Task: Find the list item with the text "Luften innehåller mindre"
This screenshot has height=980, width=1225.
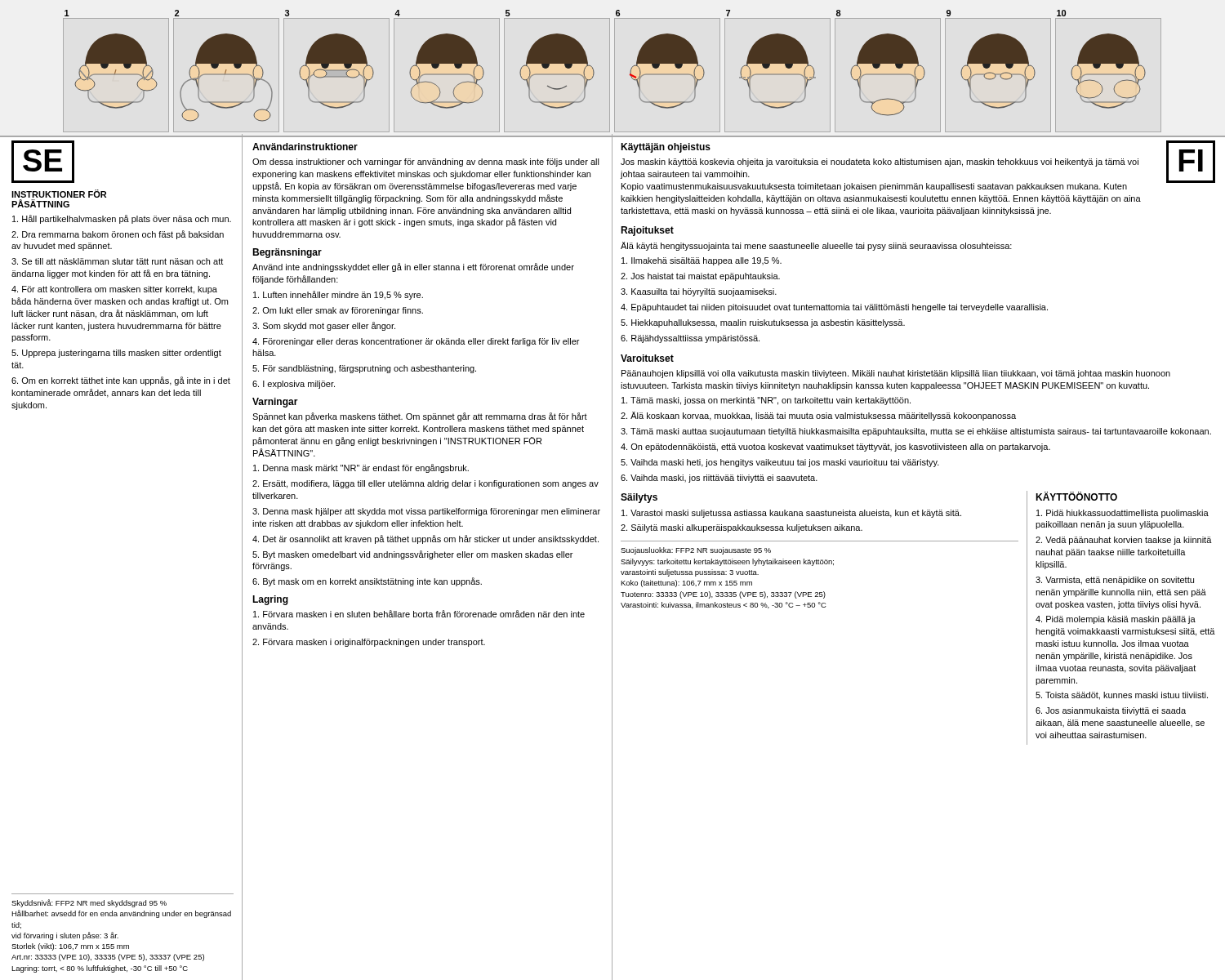Action: click(x=338, y=295)
